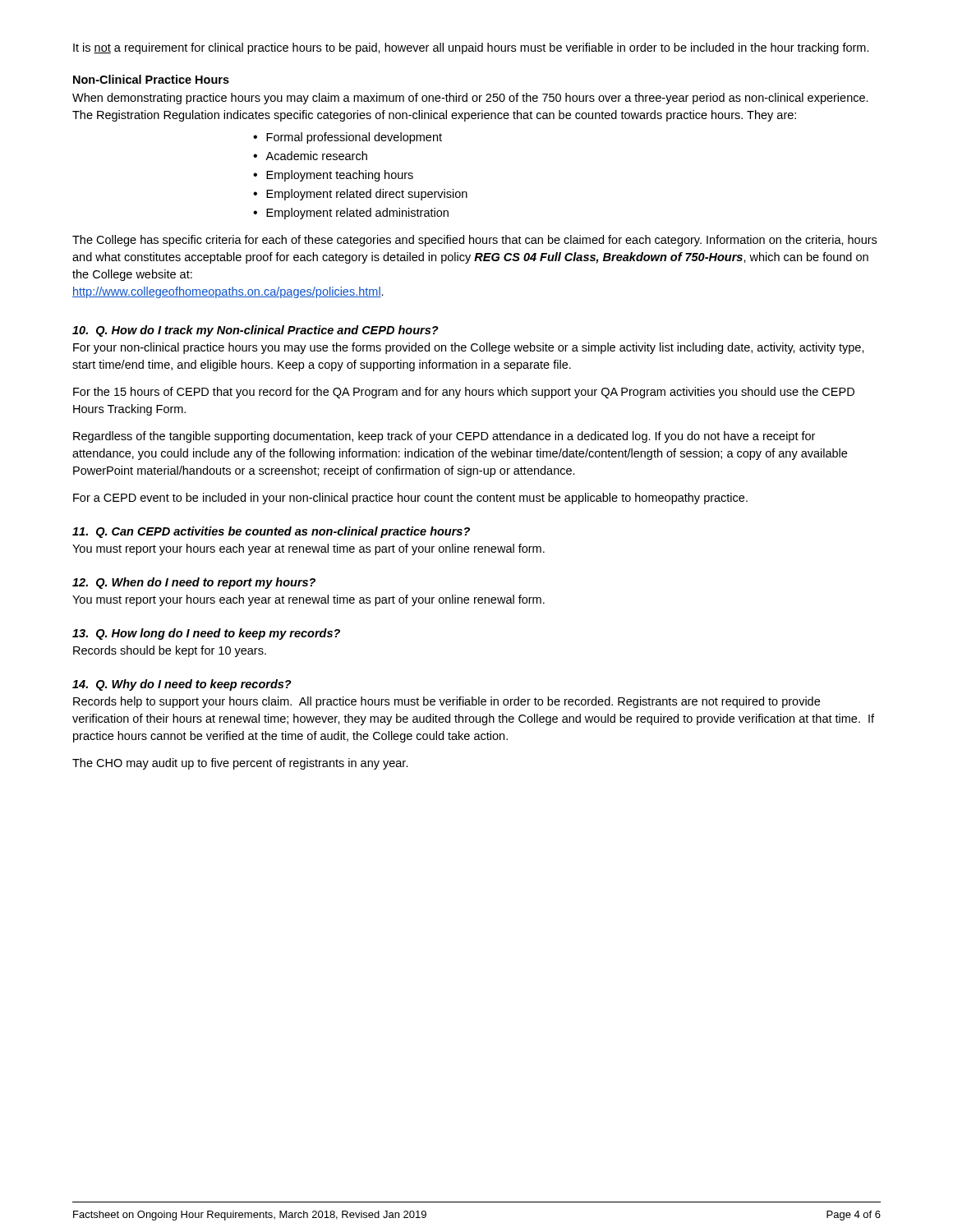This screenshot has width=953, height=1232.
Task: Find the text block that says "When demonstrating practice hours you"
Action: (471, 106)
